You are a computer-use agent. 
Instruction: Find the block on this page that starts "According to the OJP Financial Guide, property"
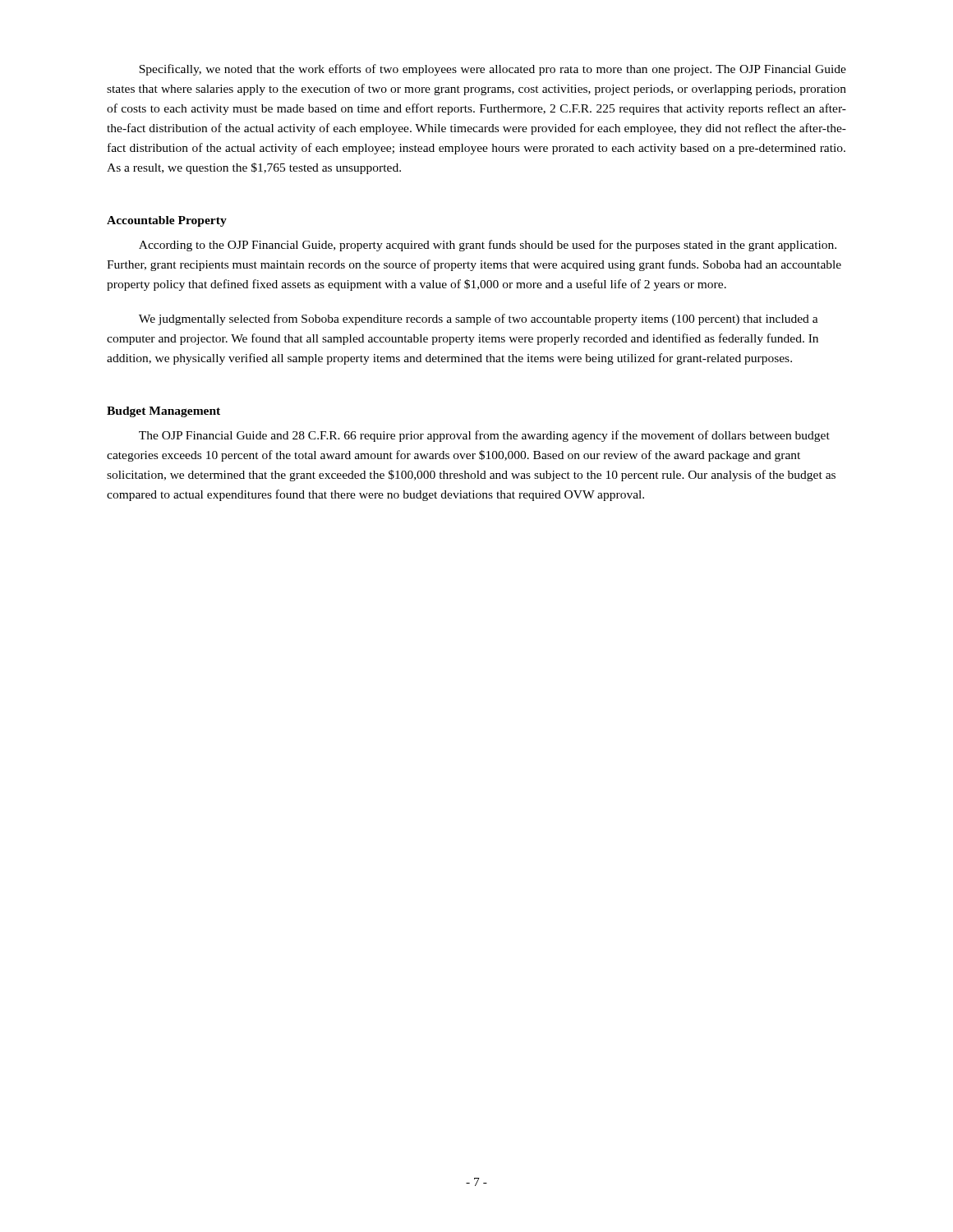(x=476, y=265)
